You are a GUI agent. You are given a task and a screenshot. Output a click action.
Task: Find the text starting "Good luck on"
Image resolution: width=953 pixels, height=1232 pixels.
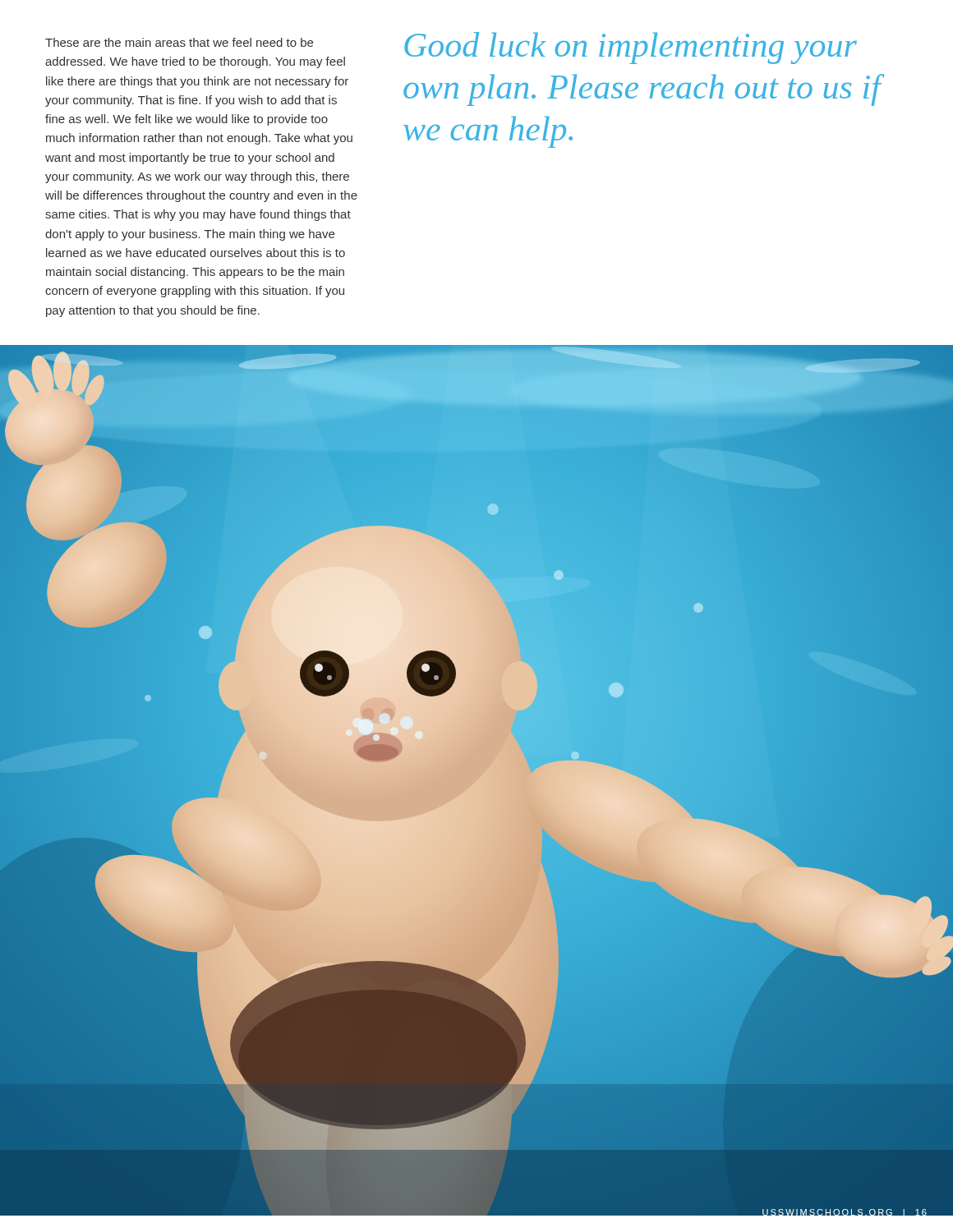[x=642, y=87]
